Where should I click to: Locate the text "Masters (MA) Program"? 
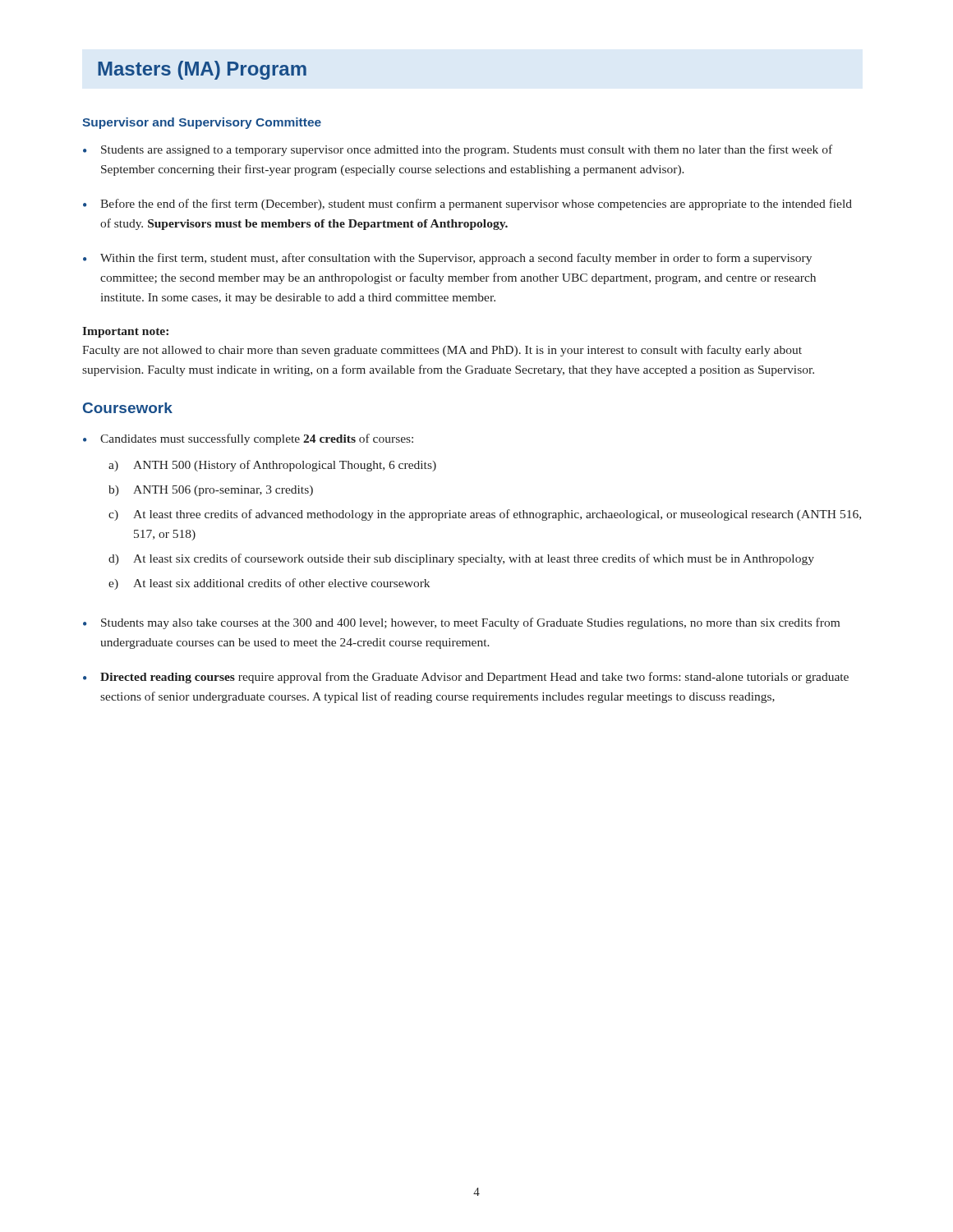(x=202, y=70)
